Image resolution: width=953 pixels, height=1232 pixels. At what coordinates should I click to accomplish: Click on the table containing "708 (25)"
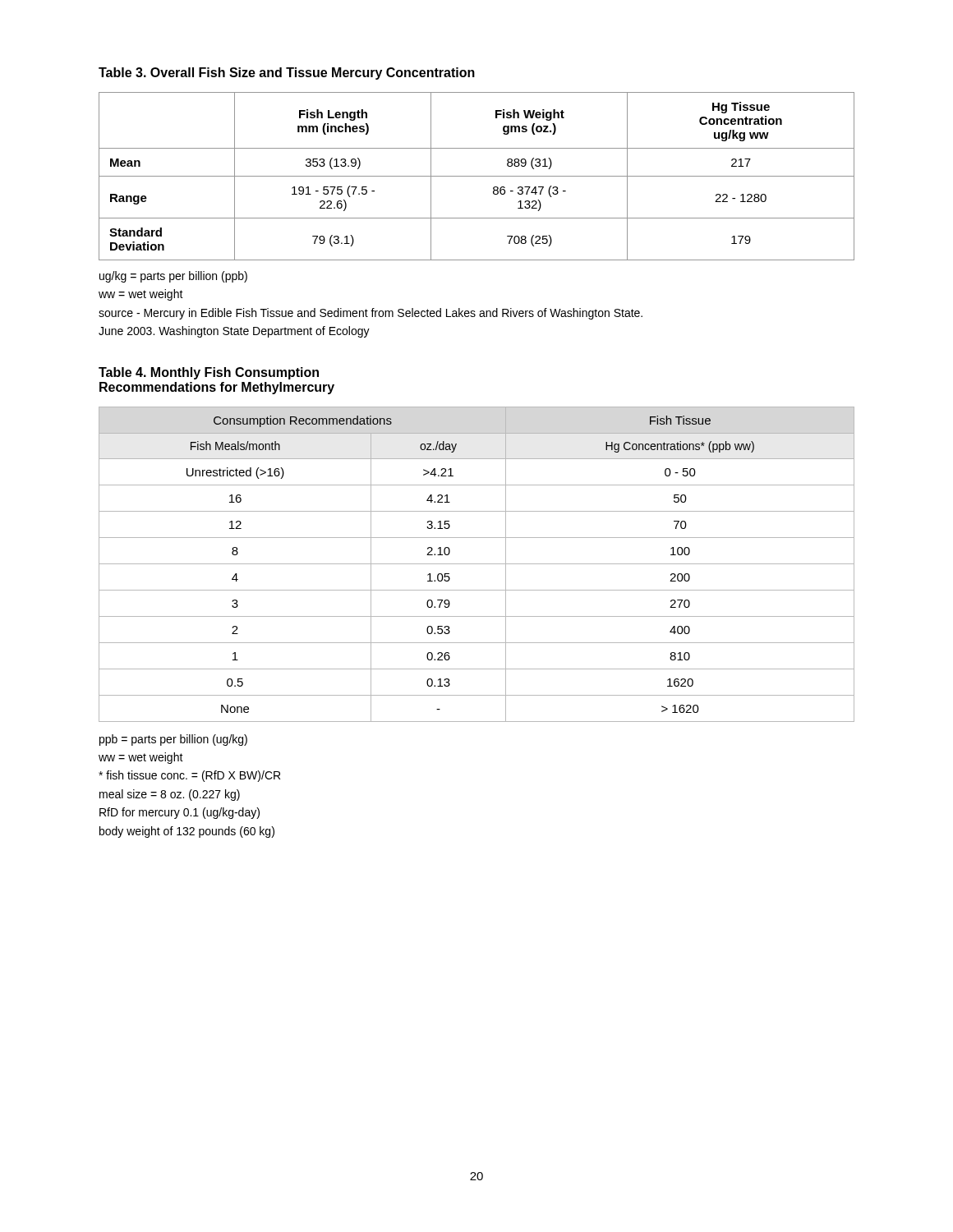pos(476,176)
